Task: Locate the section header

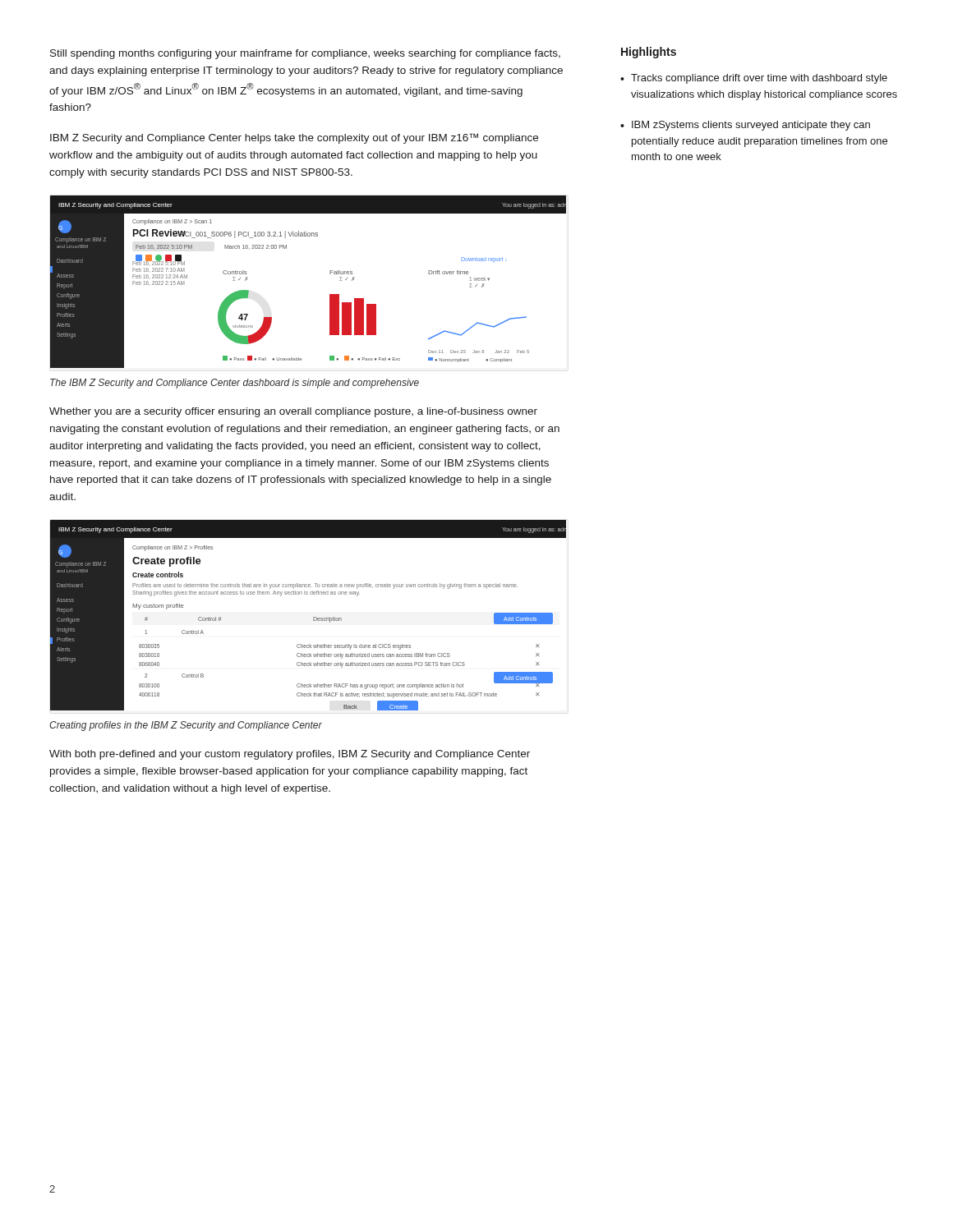Action: 760,52
